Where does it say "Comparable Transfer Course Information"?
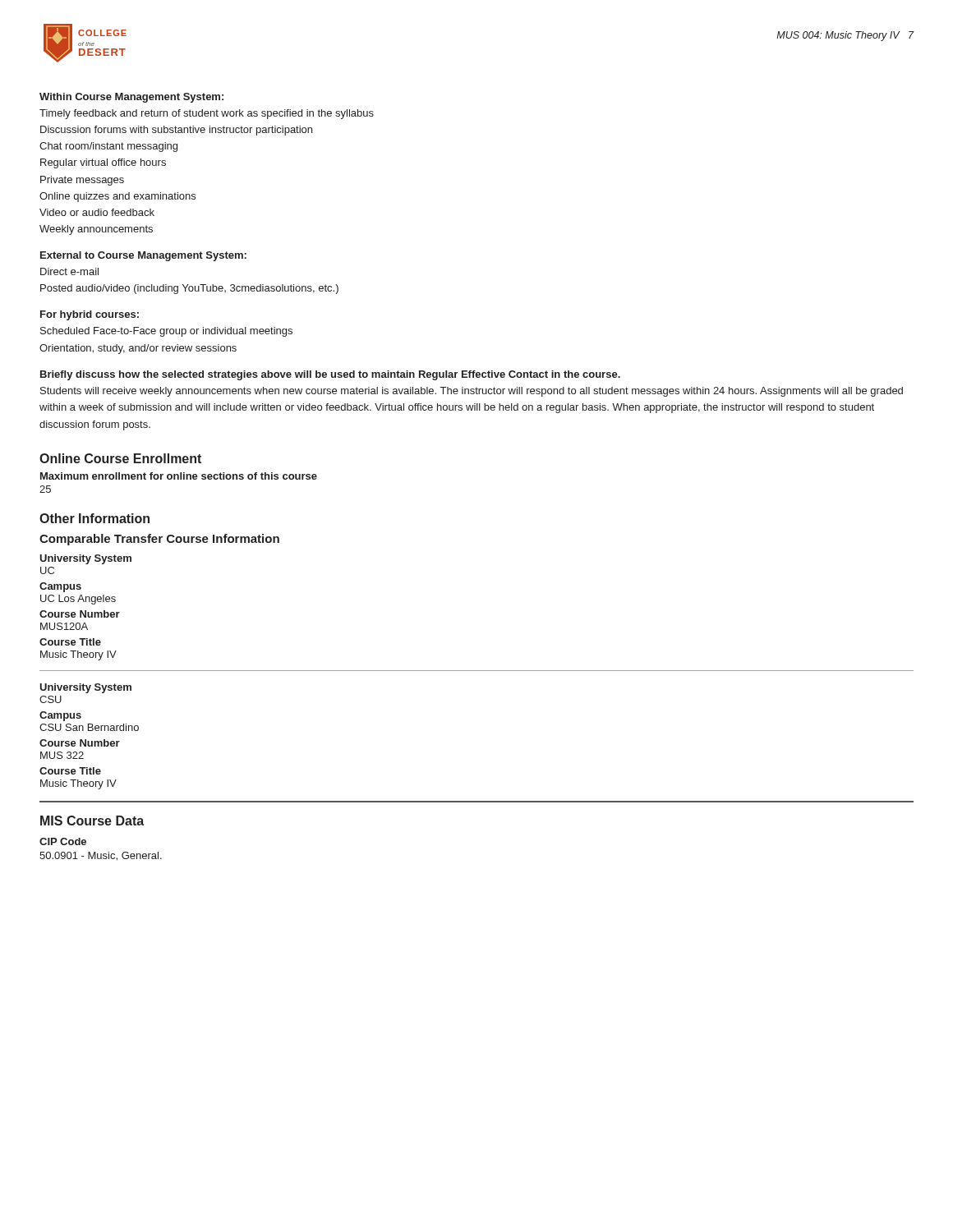This screenshot has height=1232, width=953. pos(160,538)
